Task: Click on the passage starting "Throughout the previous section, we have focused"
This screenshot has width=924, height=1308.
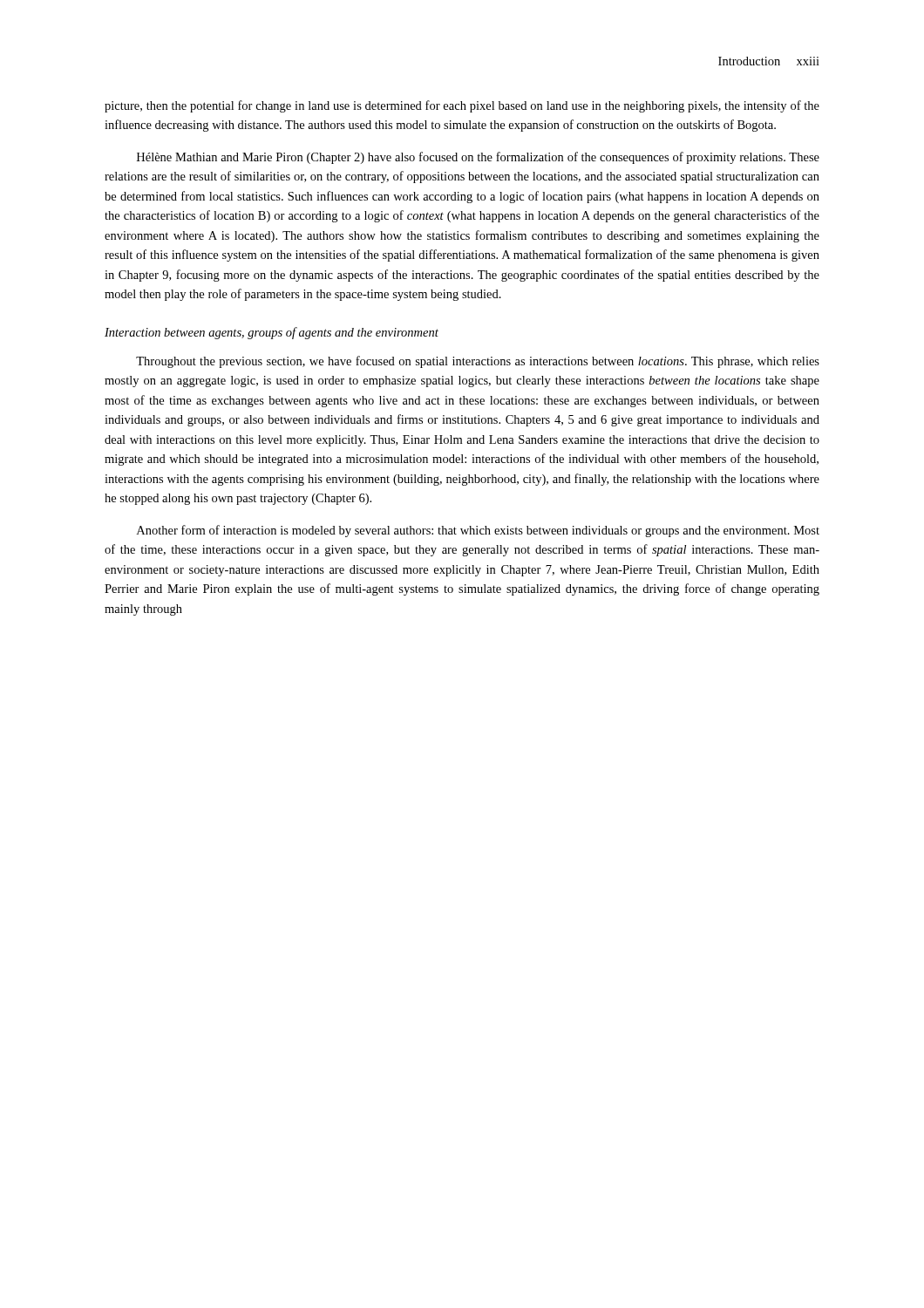Action: (x=462, y=430)
